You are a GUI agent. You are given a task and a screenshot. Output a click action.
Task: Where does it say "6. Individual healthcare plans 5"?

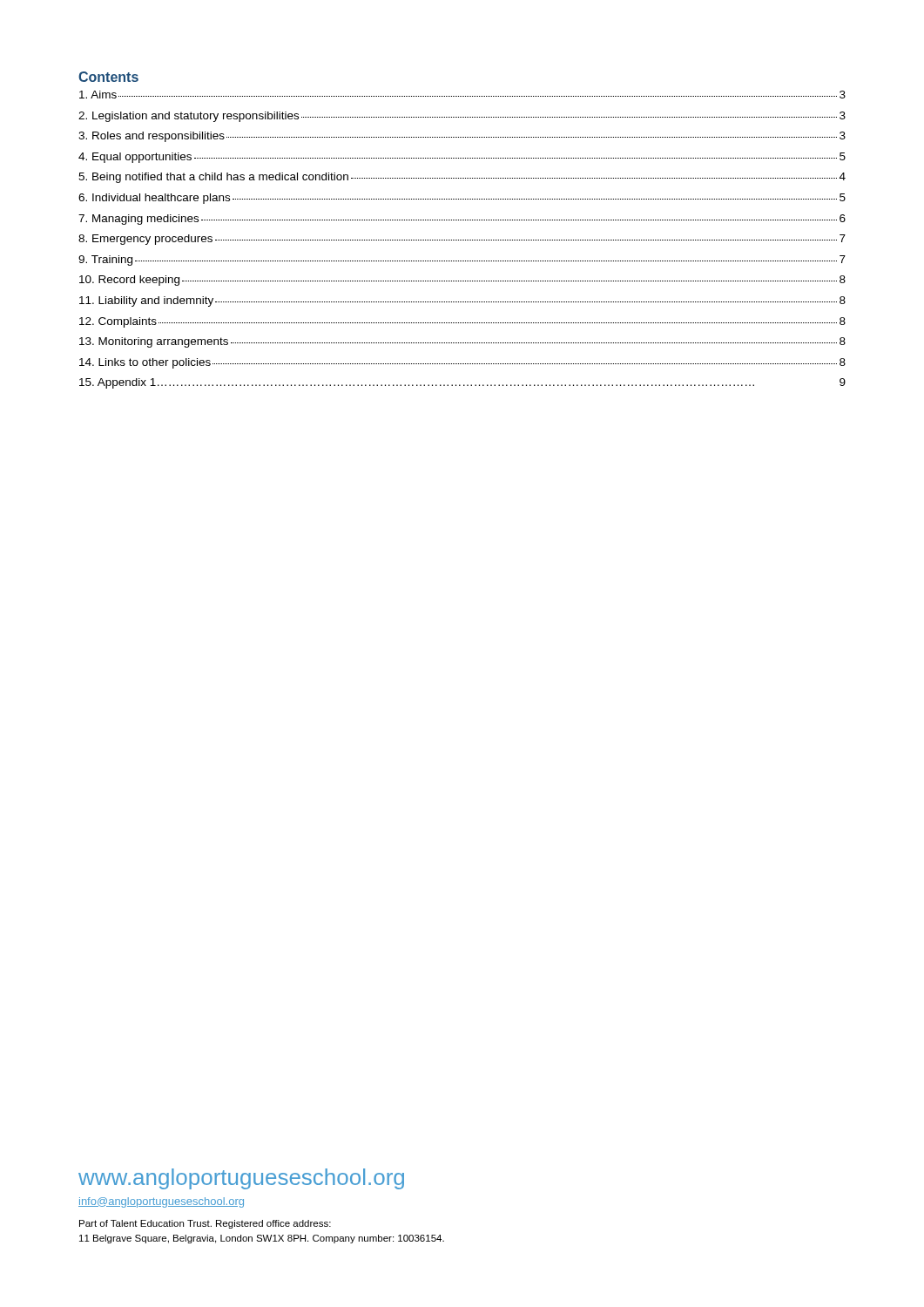point(462,198)
